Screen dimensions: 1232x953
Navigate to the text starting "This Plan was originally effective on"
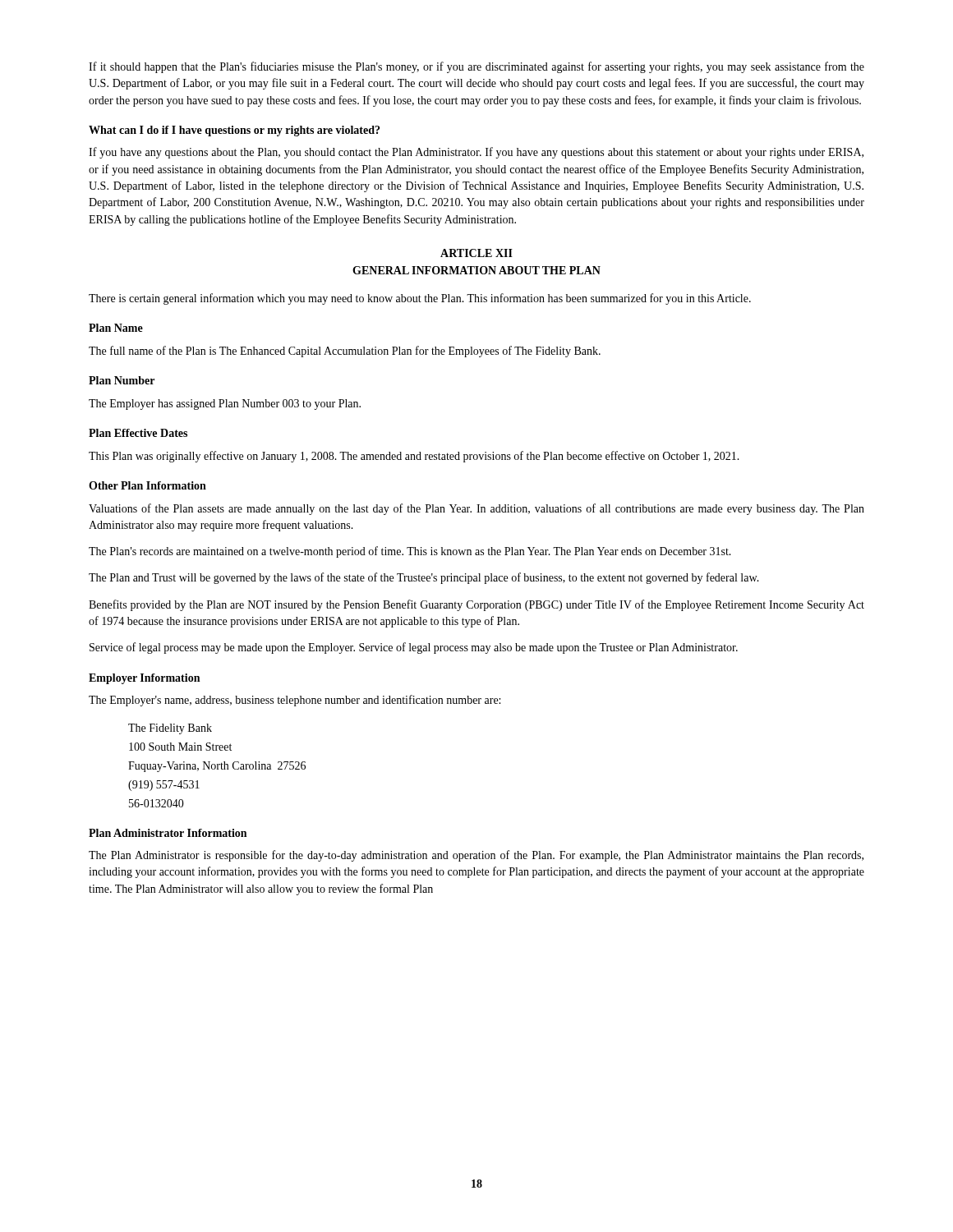click(x=414, y=456)
